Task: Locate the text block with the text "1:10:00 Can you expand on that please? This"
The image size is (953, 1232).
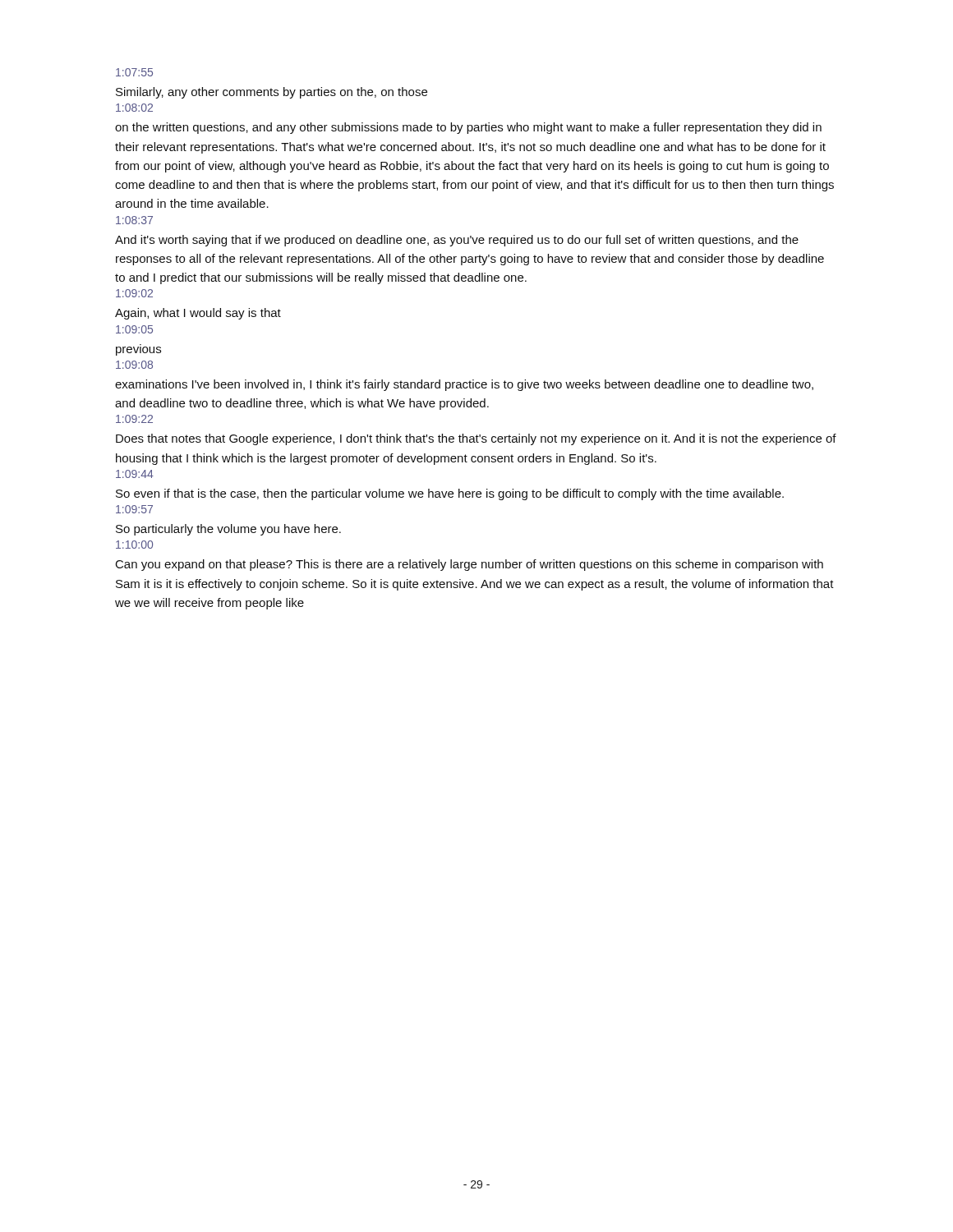Action: click(x=476, y=575)
